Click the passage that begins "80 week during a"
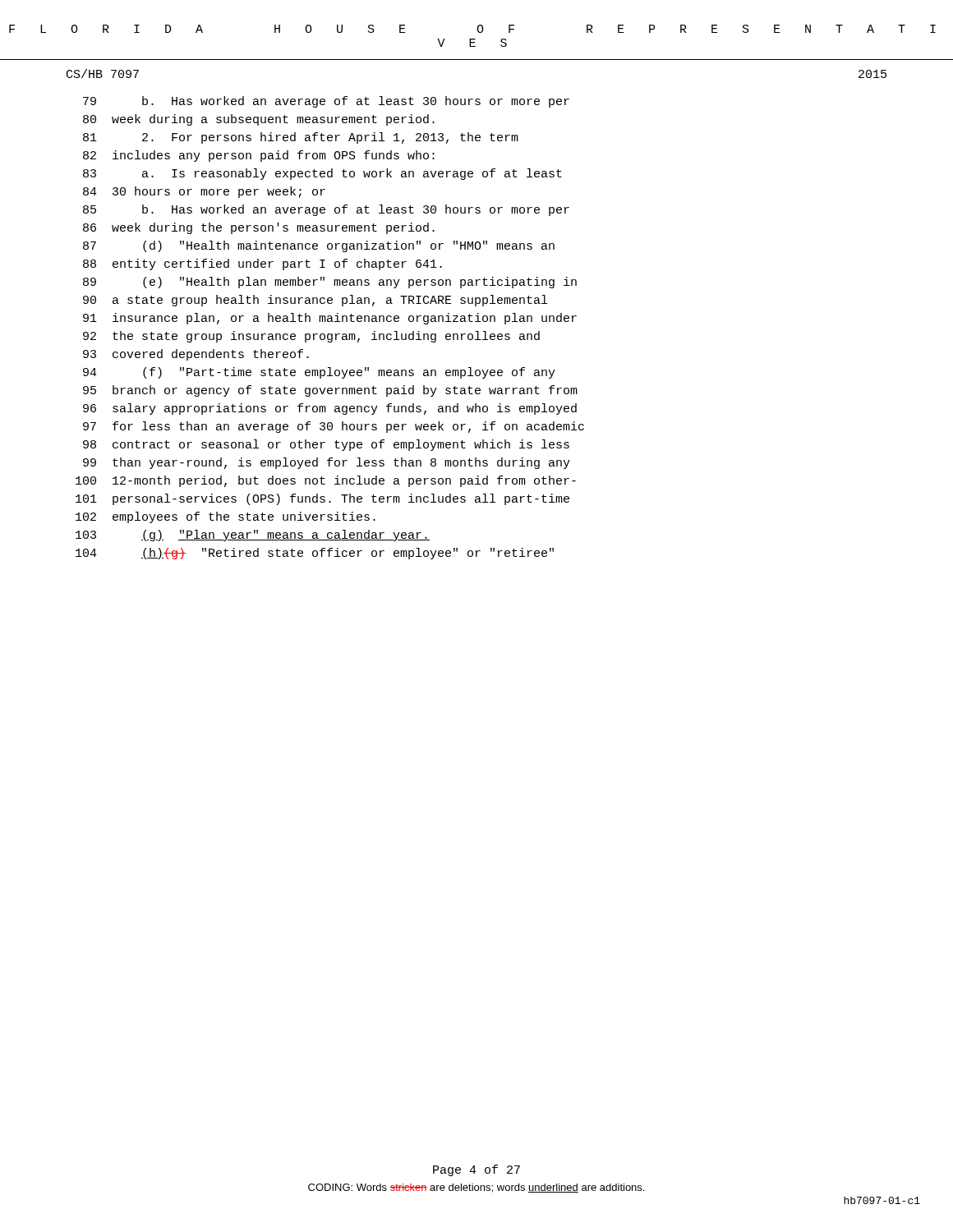This screenshot has width=953, height=1232. click(x=259, y=120)
